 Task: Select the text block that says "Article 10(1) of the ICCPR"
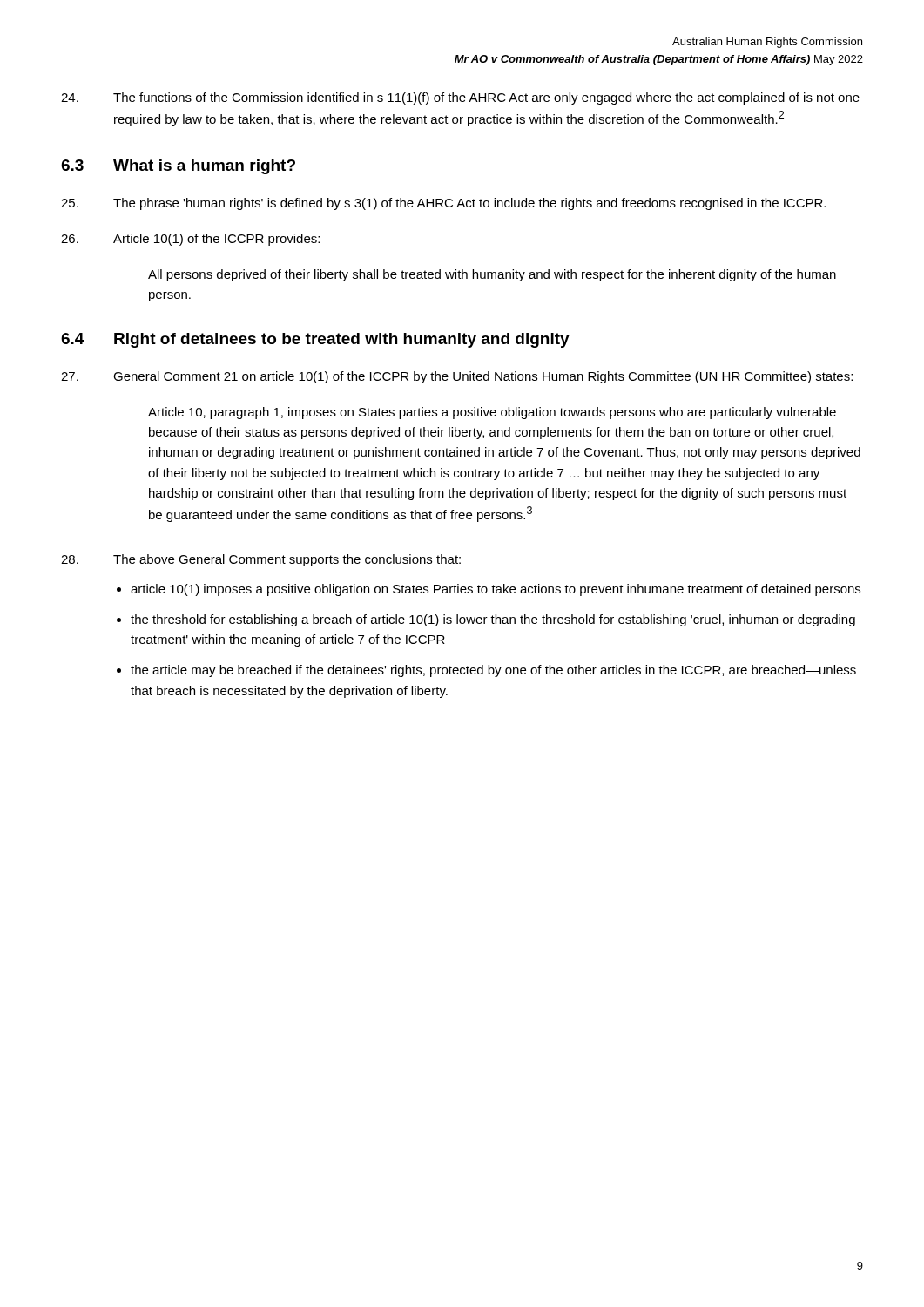(190, 240)
